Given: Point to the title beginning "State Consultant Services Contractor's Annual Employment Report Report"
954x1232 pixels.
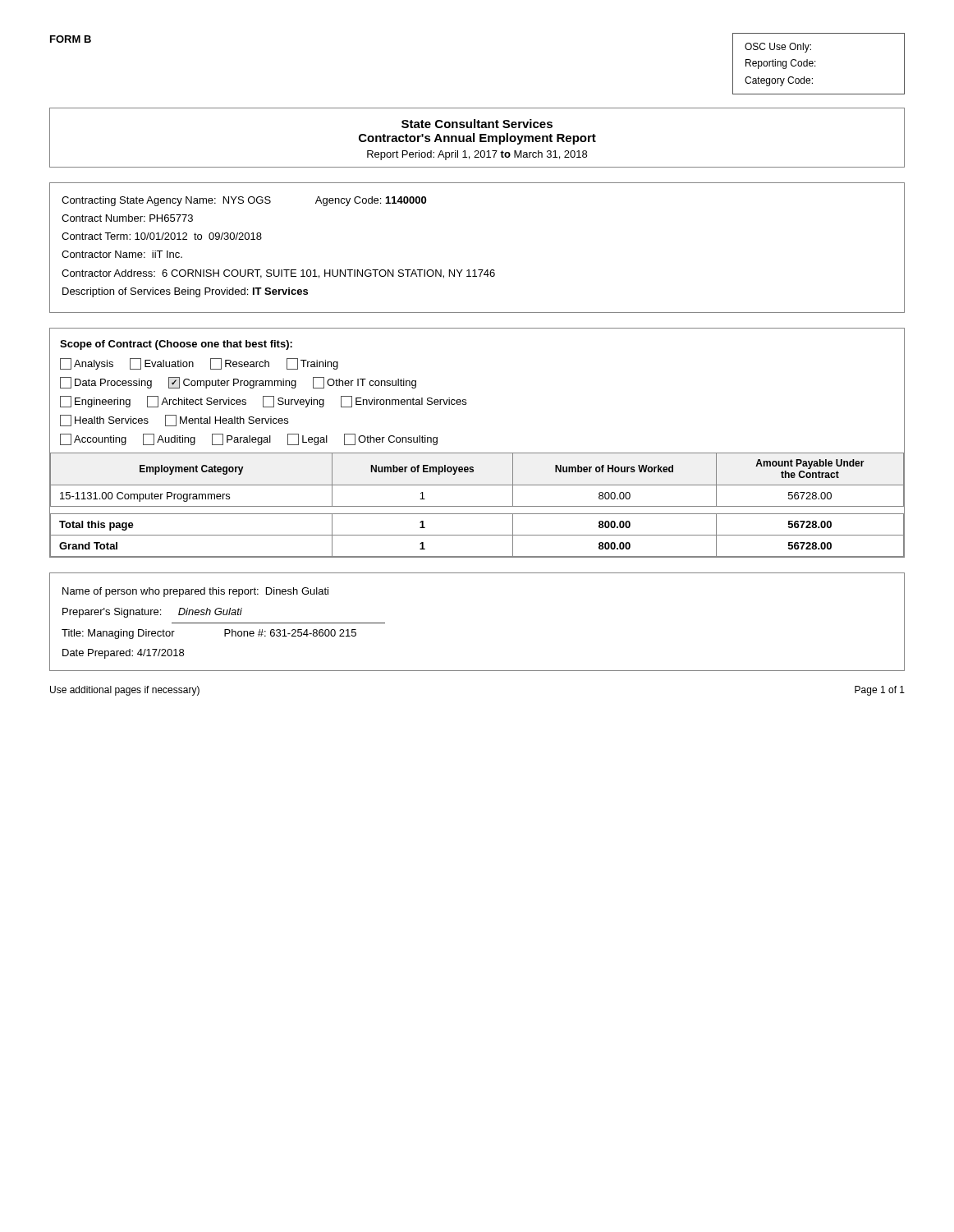Looking at the screenshot, I should click(x=477, y=139).
